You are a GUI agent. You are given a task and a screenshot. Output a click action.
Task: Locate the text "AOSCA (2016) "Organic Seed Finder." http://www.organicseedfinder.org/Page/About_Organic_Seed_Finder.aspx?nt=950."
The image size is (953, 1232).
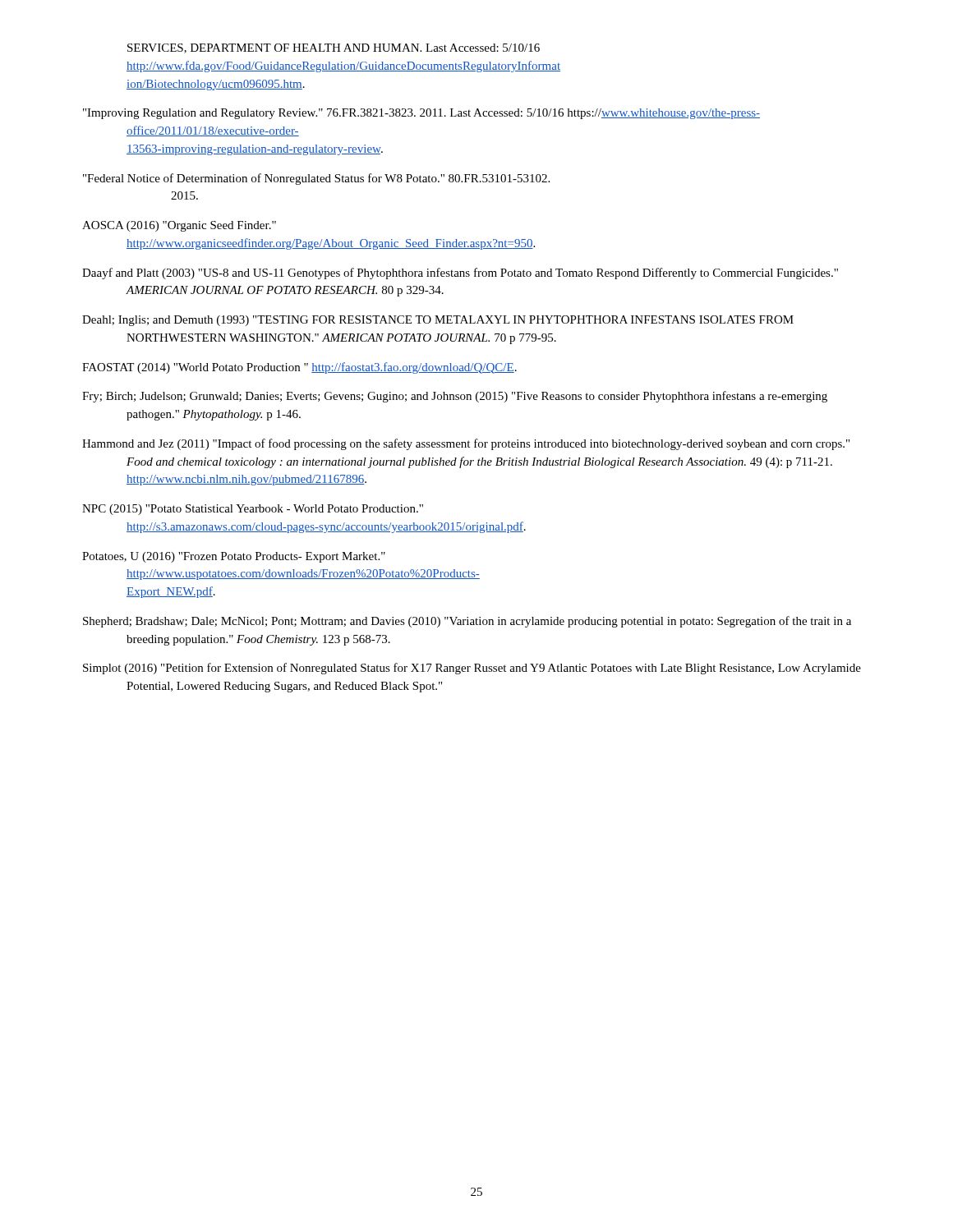pos(481,235)
